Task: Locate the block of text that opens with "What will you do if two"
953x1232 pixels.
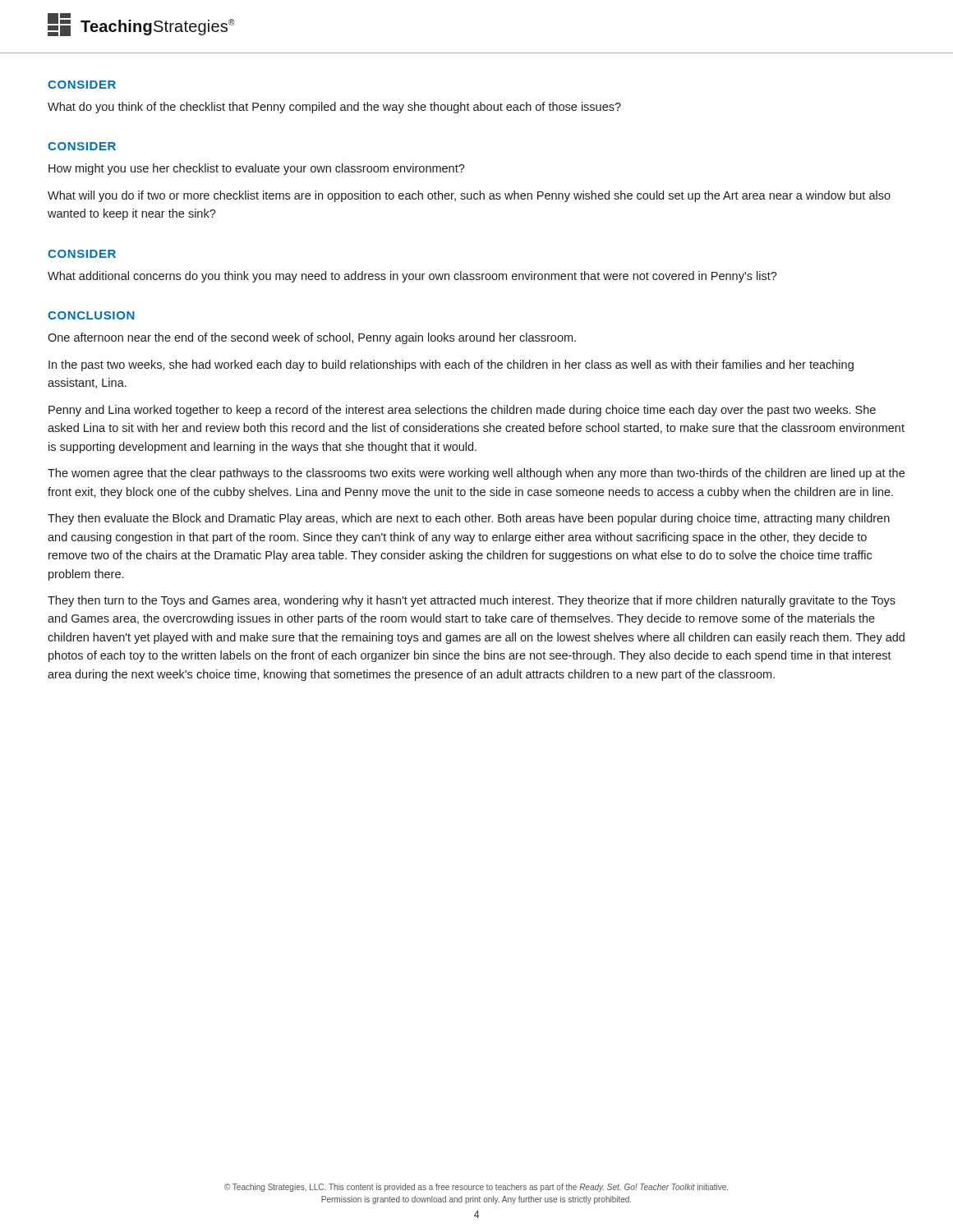Action: tap(469, 205)
